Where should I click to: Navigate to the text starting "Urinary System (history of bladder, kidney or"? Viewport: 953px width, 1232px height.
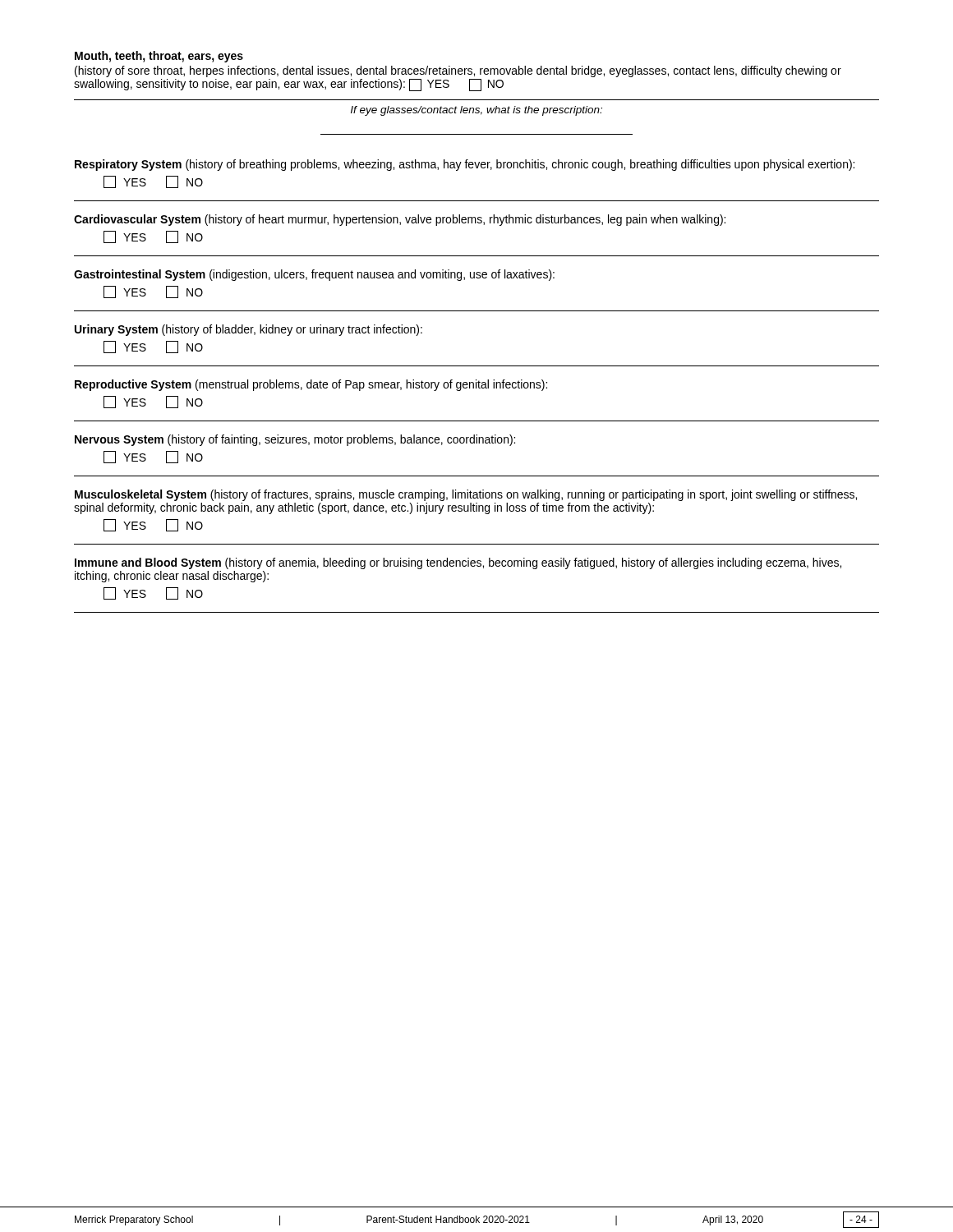(249, 330)
